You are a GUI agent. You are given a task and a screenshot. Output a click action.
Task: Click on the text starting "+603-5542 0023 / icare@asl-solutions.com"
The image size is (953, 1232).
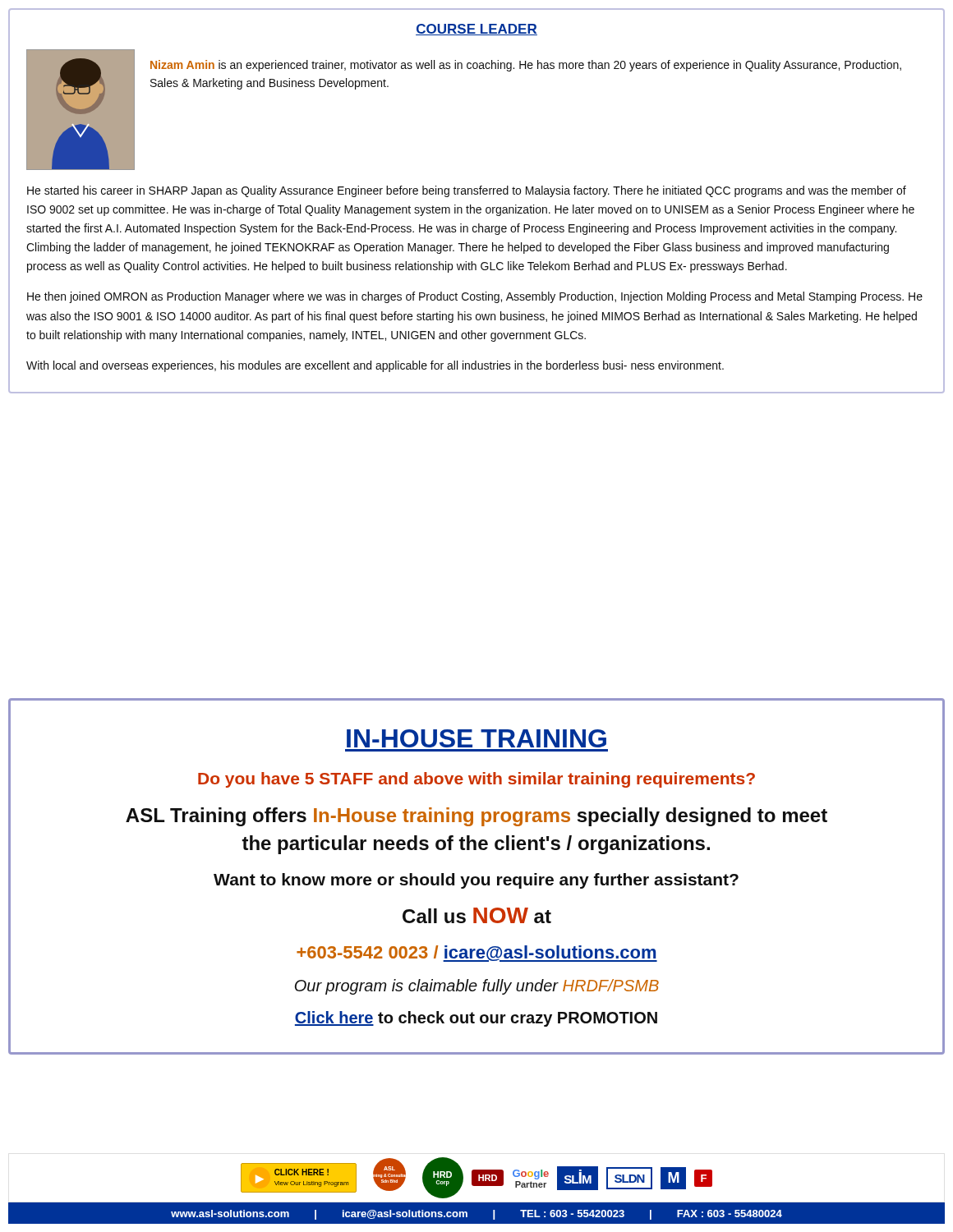[476, 953]
